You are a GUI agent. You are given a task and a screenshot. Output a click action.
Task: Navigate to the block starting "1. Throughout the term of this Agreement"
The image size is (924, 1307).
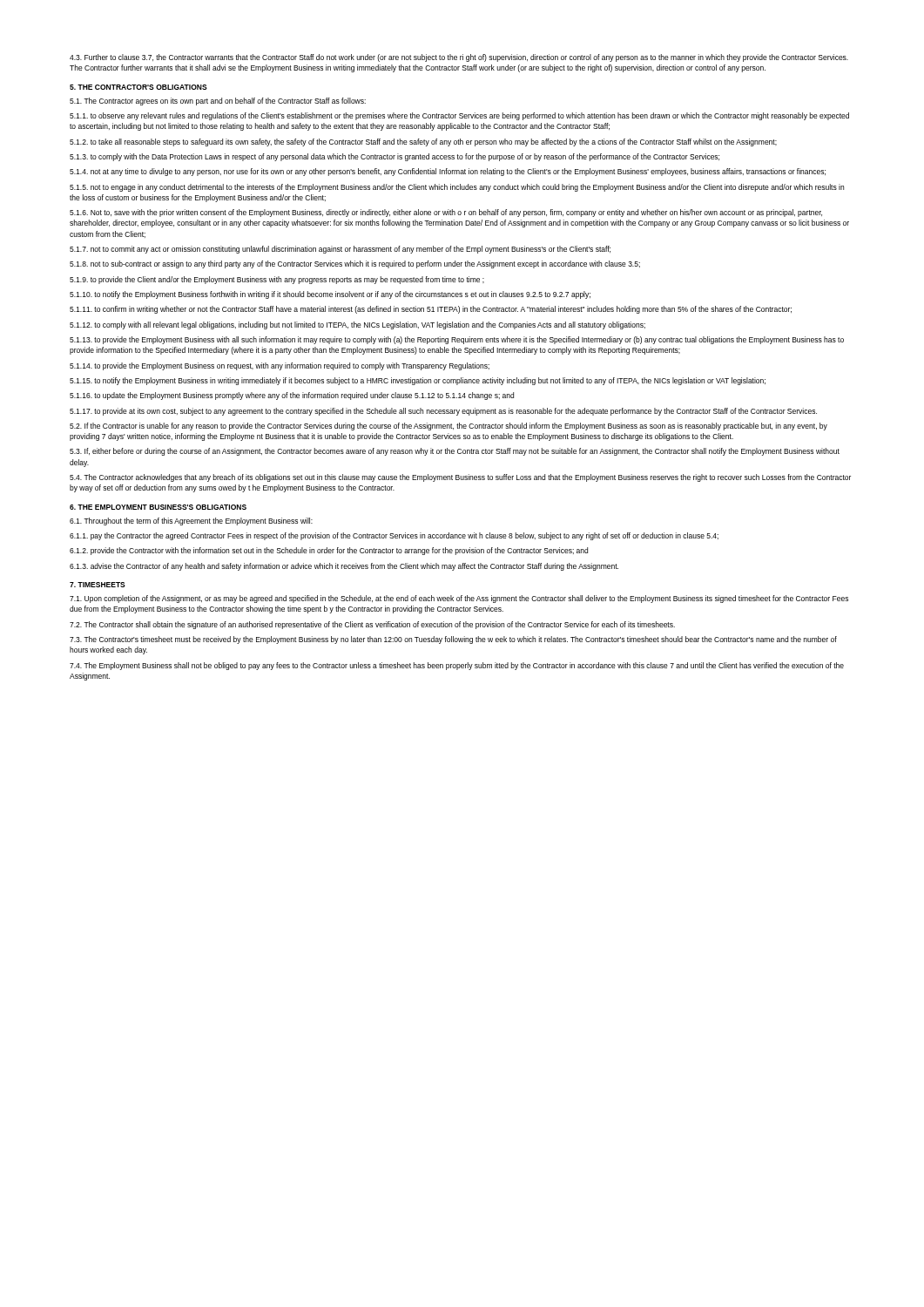(x=191, y=521)
